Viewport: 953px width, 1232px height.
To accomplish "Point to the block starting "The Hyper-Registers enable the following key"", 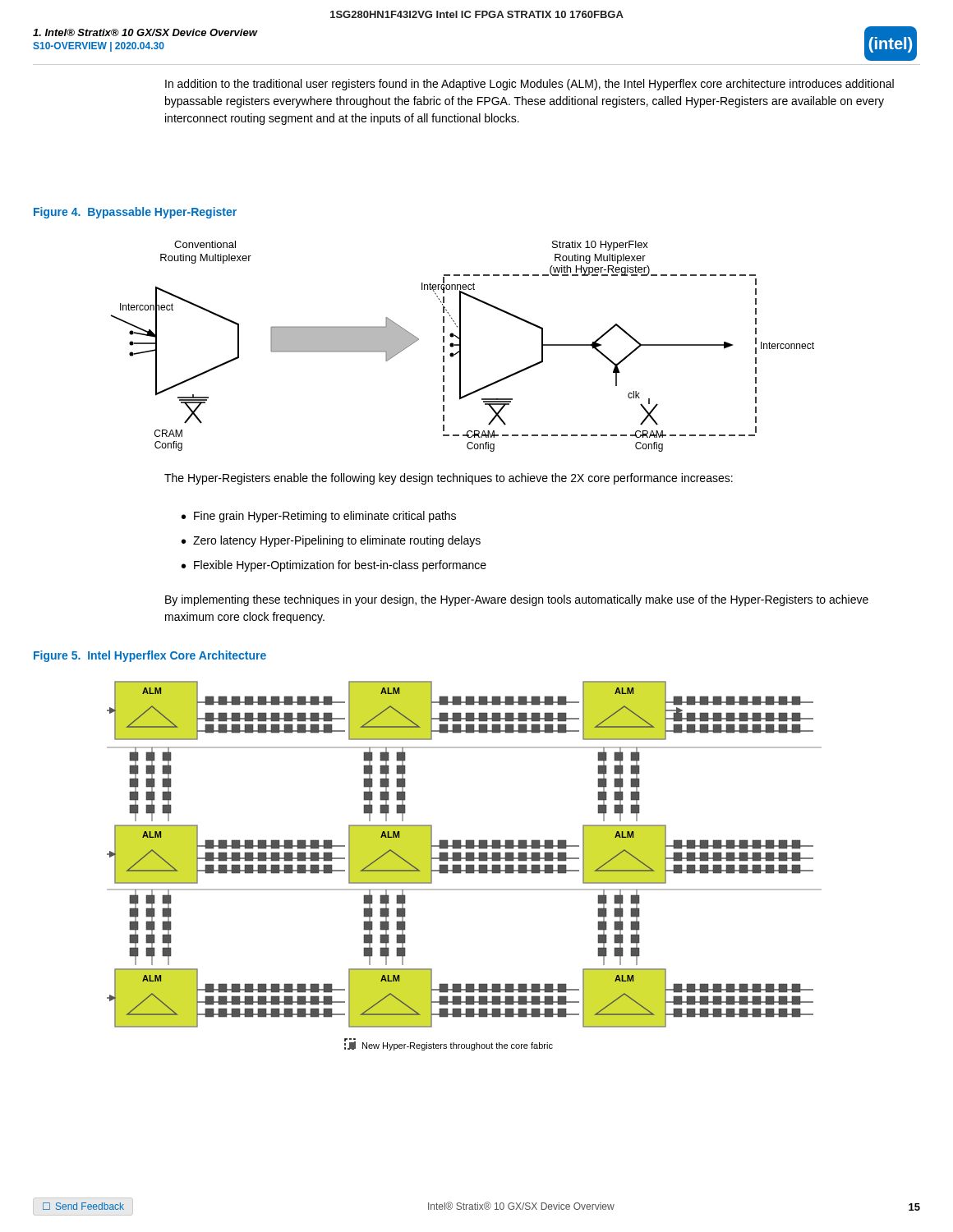I will (x=449, y=478).
